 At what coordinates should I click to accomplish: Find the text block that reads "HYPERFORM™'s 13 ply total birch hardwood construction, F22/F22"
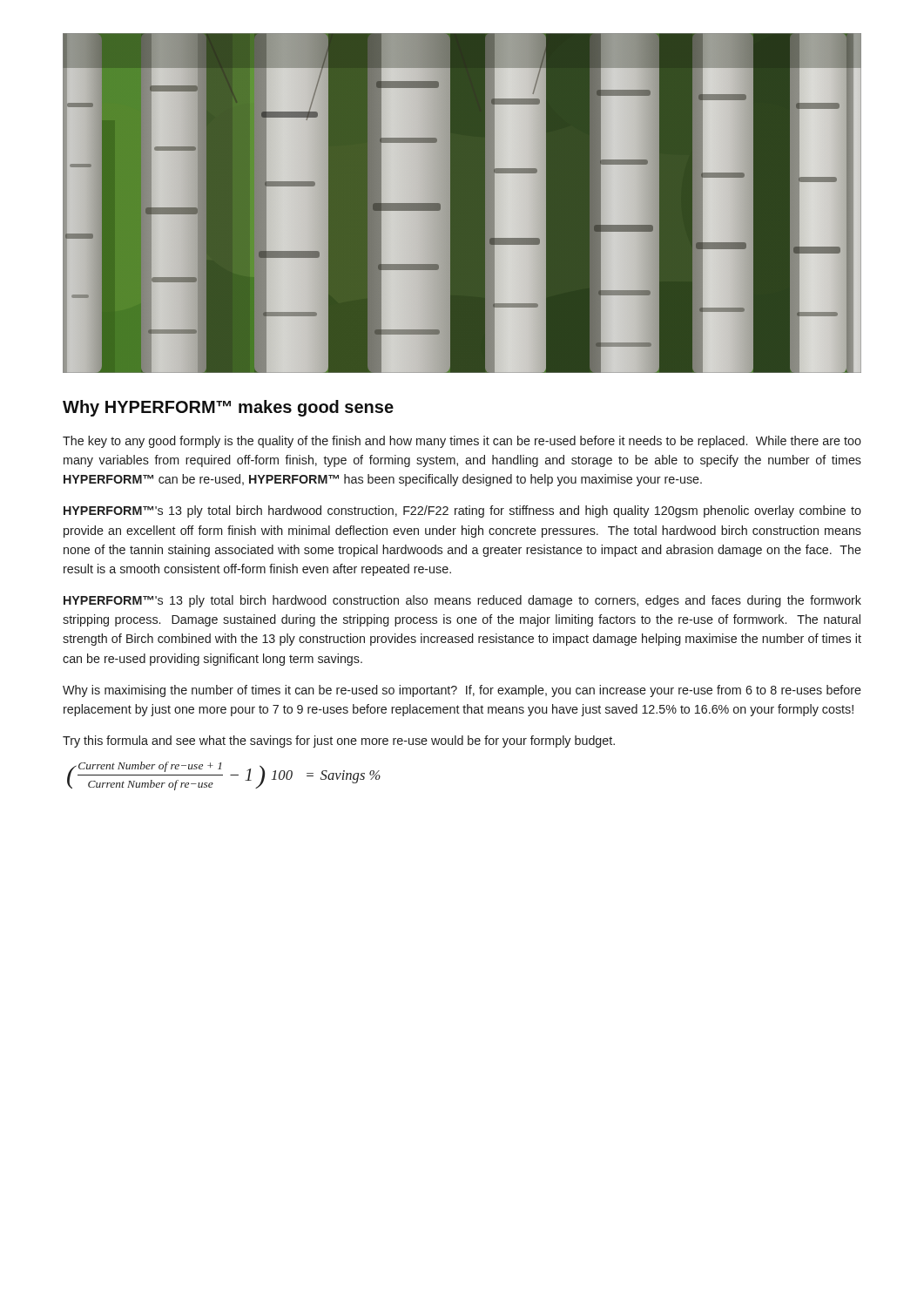(x=462, y=540)
